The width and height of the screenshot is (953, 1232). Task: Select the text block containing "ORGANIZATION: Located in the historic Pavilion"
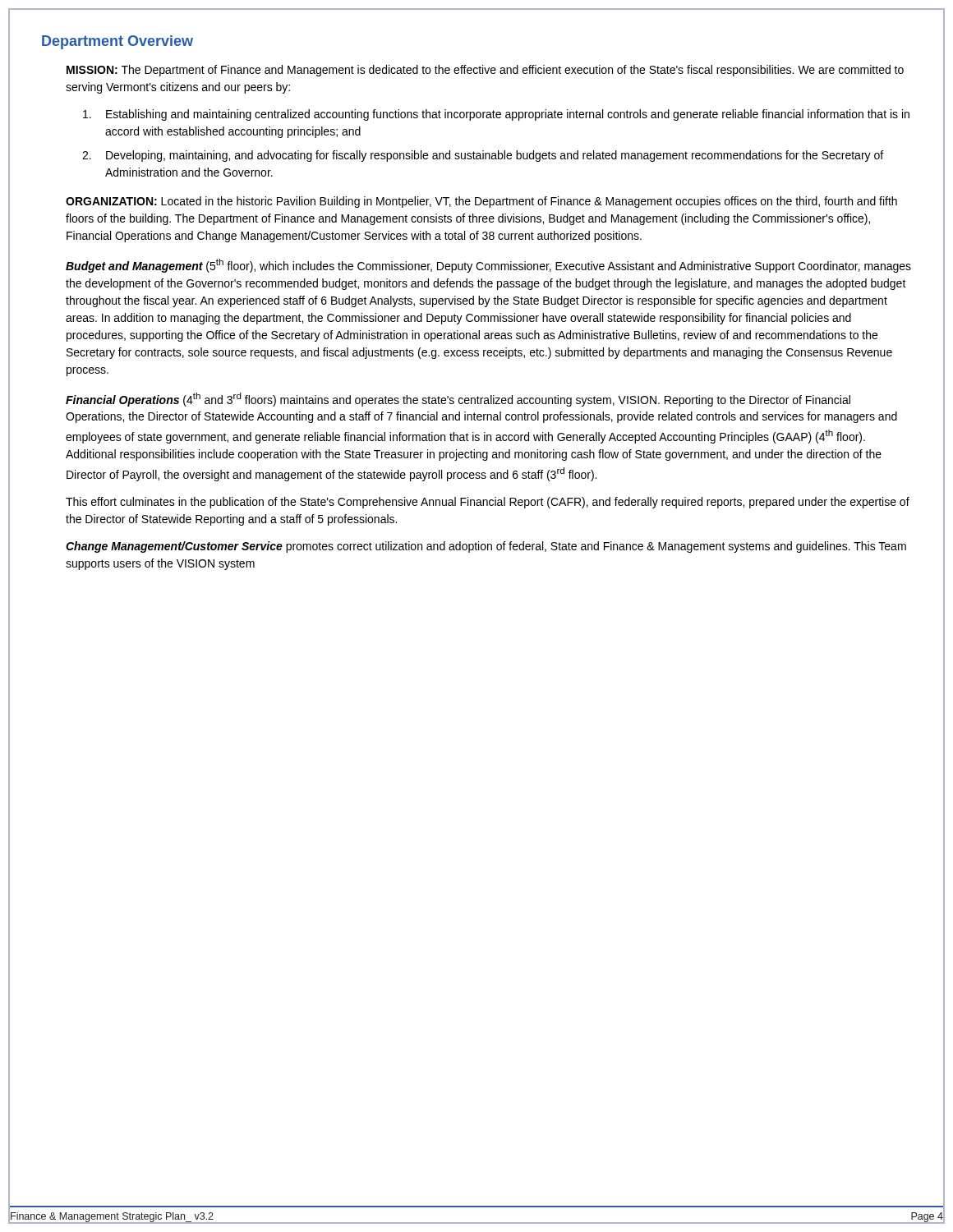(482, 218)
